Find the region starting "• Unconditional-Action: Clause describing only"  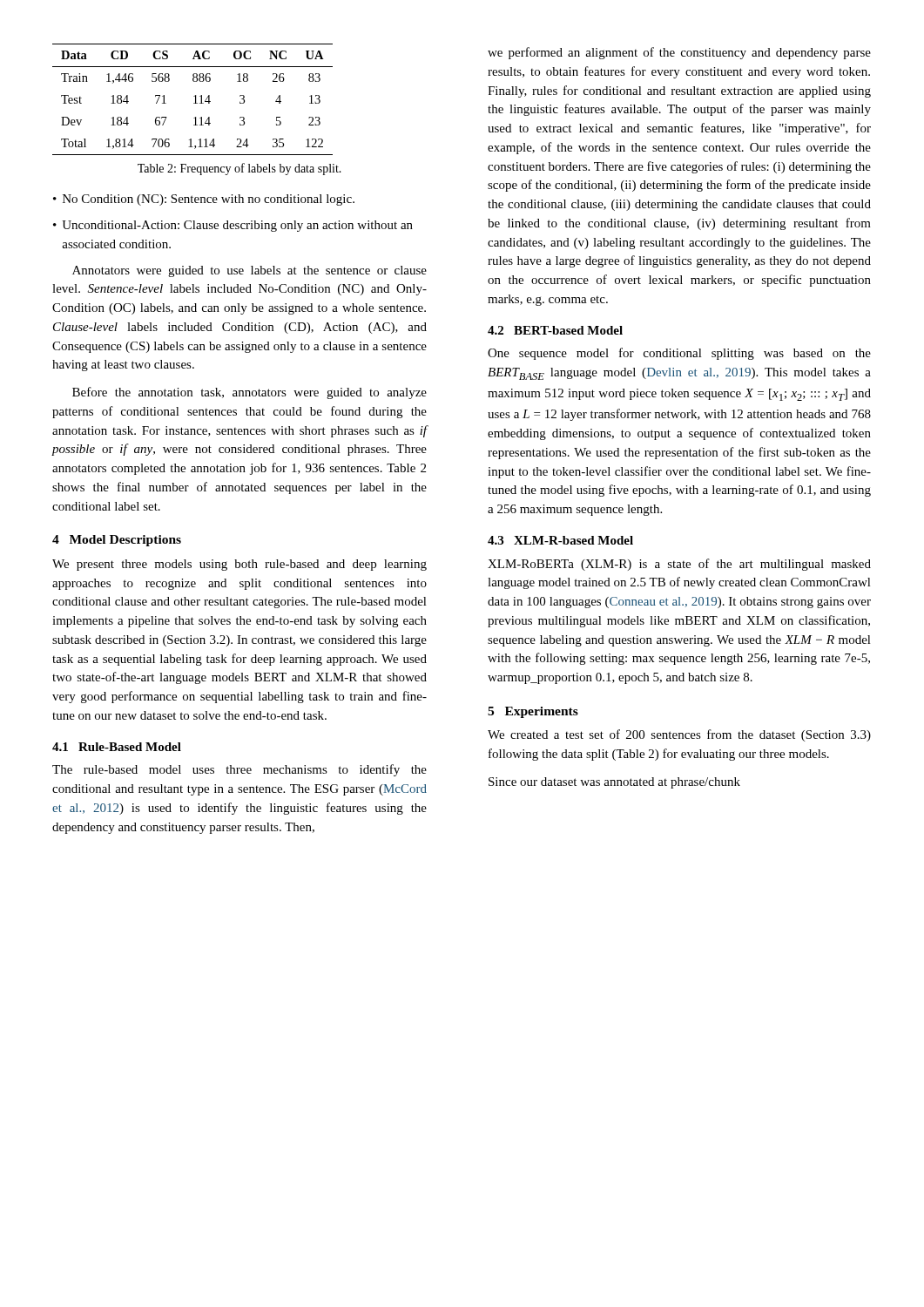click(x=240, y=235)
